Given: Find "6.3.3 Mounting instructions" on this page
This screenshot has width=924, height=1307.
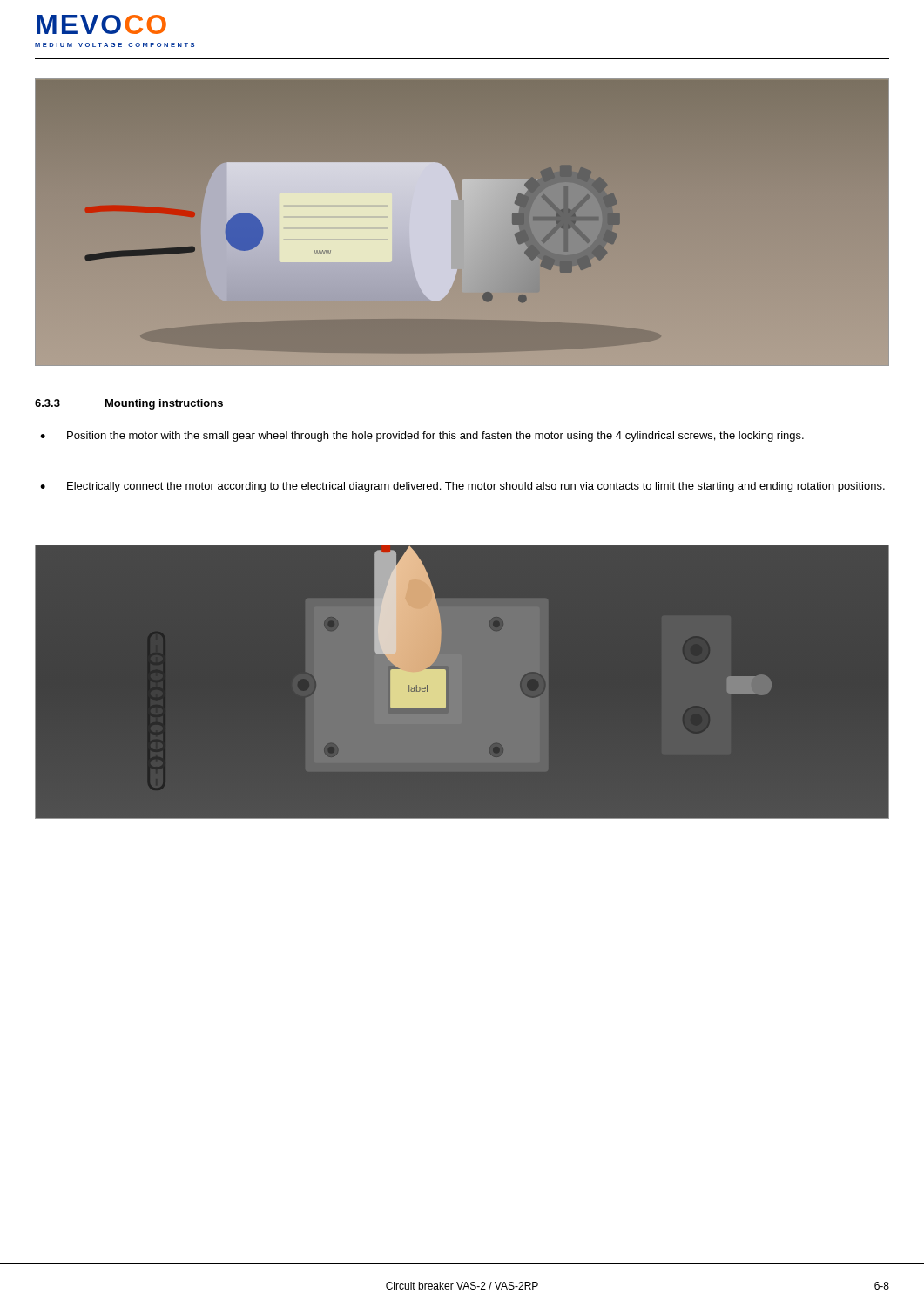Looking at the screenshot, I should pos(129,404).
